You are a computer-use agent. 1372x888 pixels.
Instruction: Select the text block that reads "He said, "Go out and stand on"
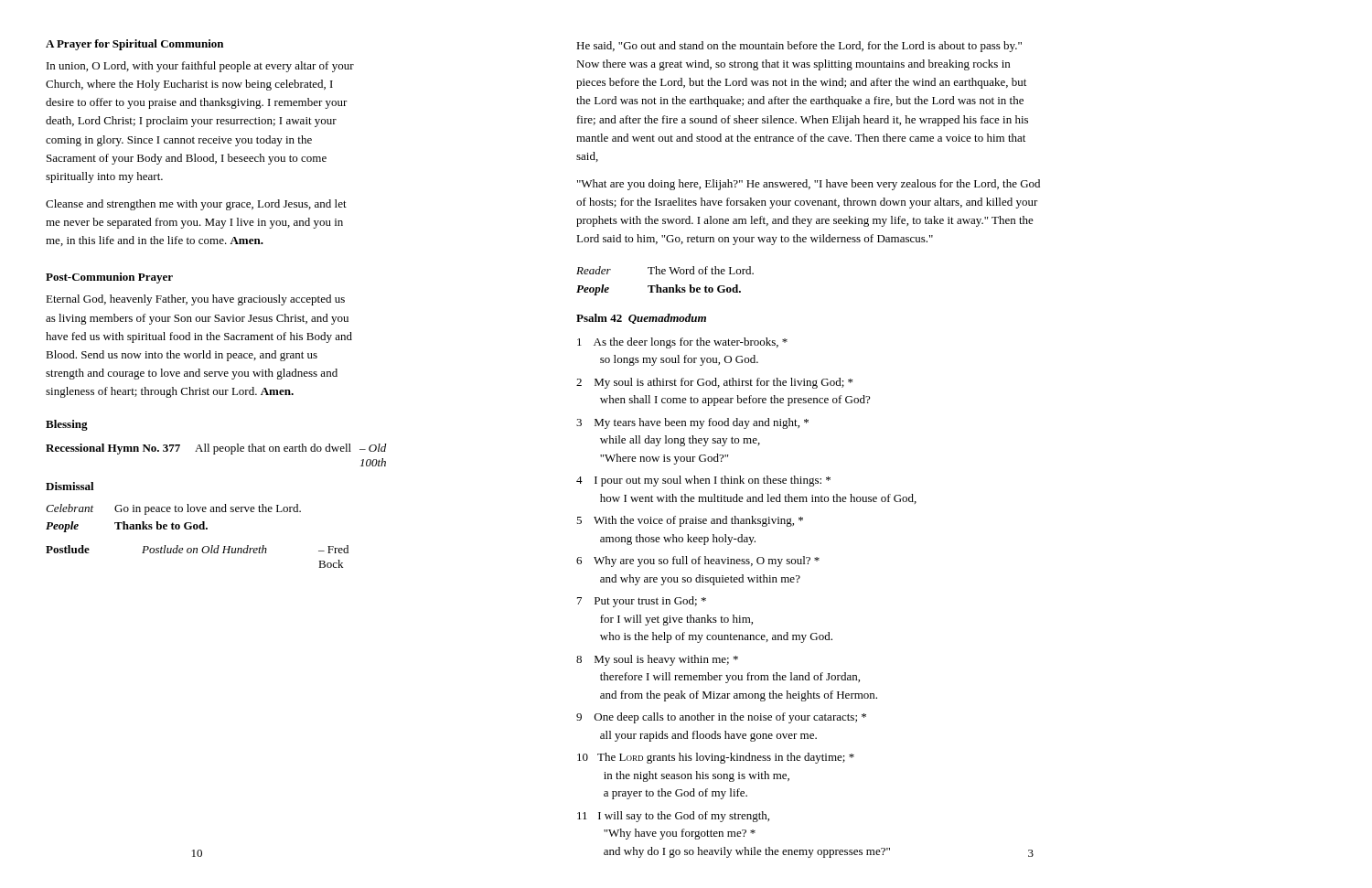click(x=802, y=101)
